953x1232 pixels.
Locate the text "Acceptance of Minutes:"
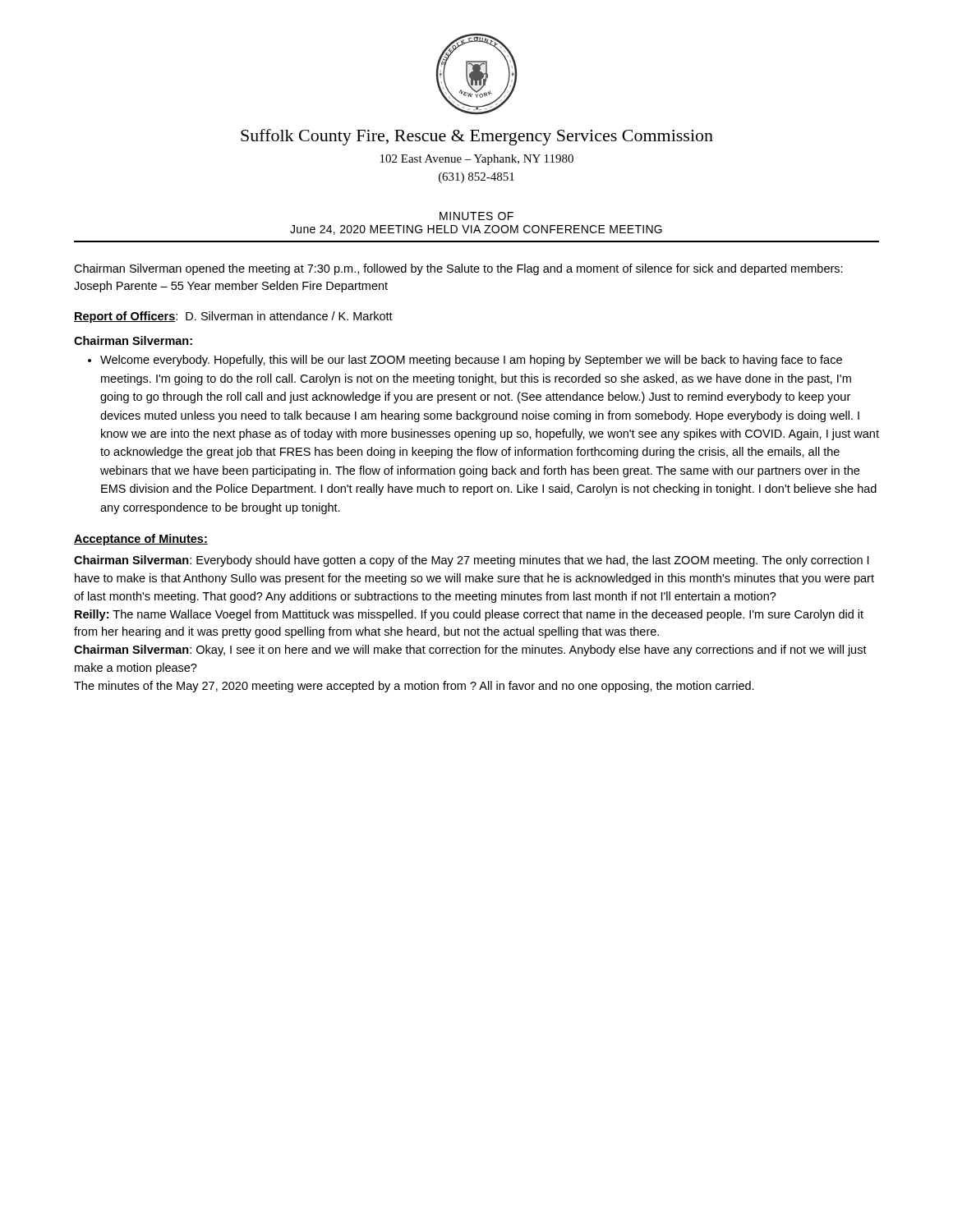pos(141,539)
